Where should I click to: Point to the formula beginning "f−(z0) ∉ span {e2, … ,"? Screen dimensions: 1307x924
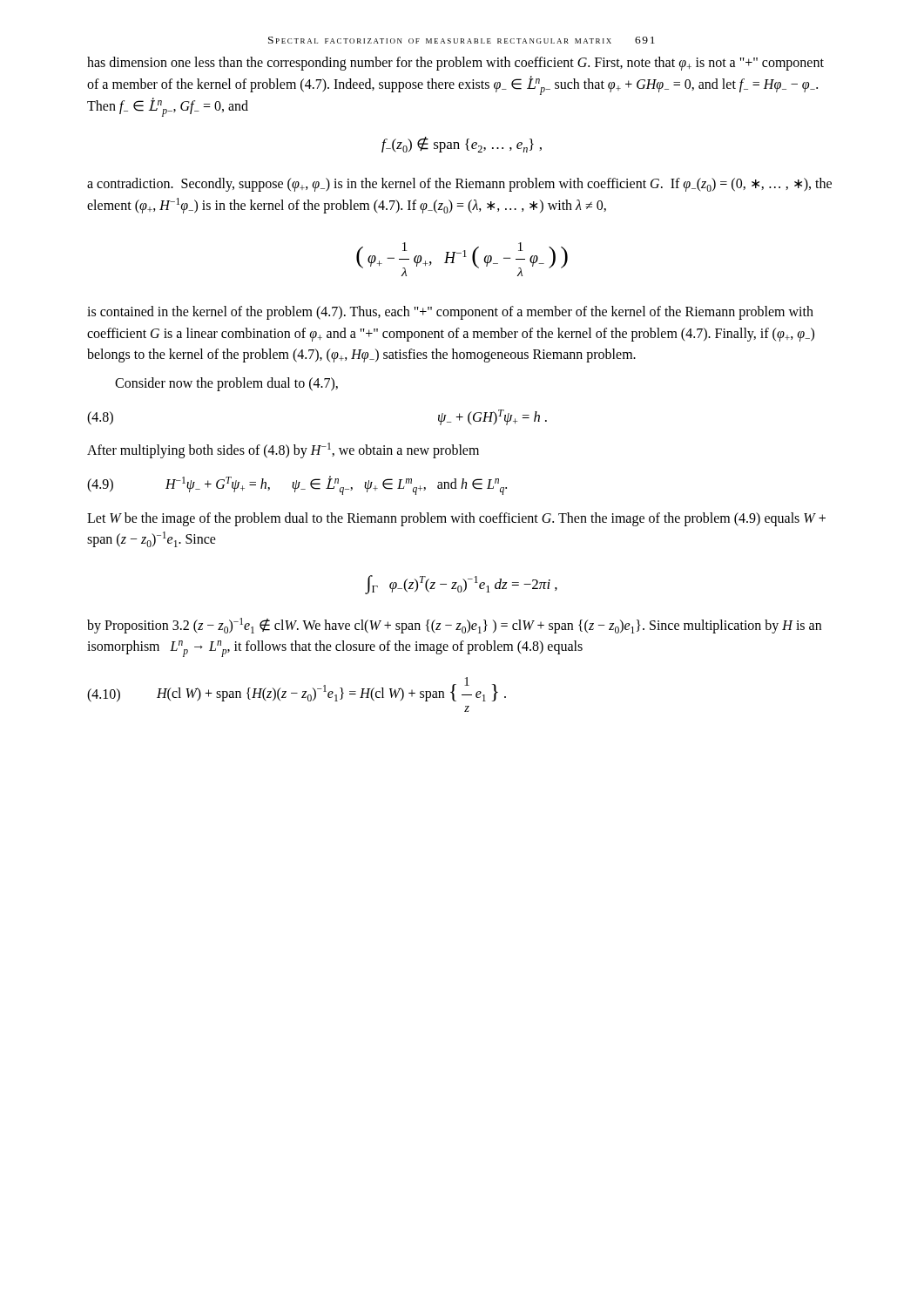click(462, 146)
